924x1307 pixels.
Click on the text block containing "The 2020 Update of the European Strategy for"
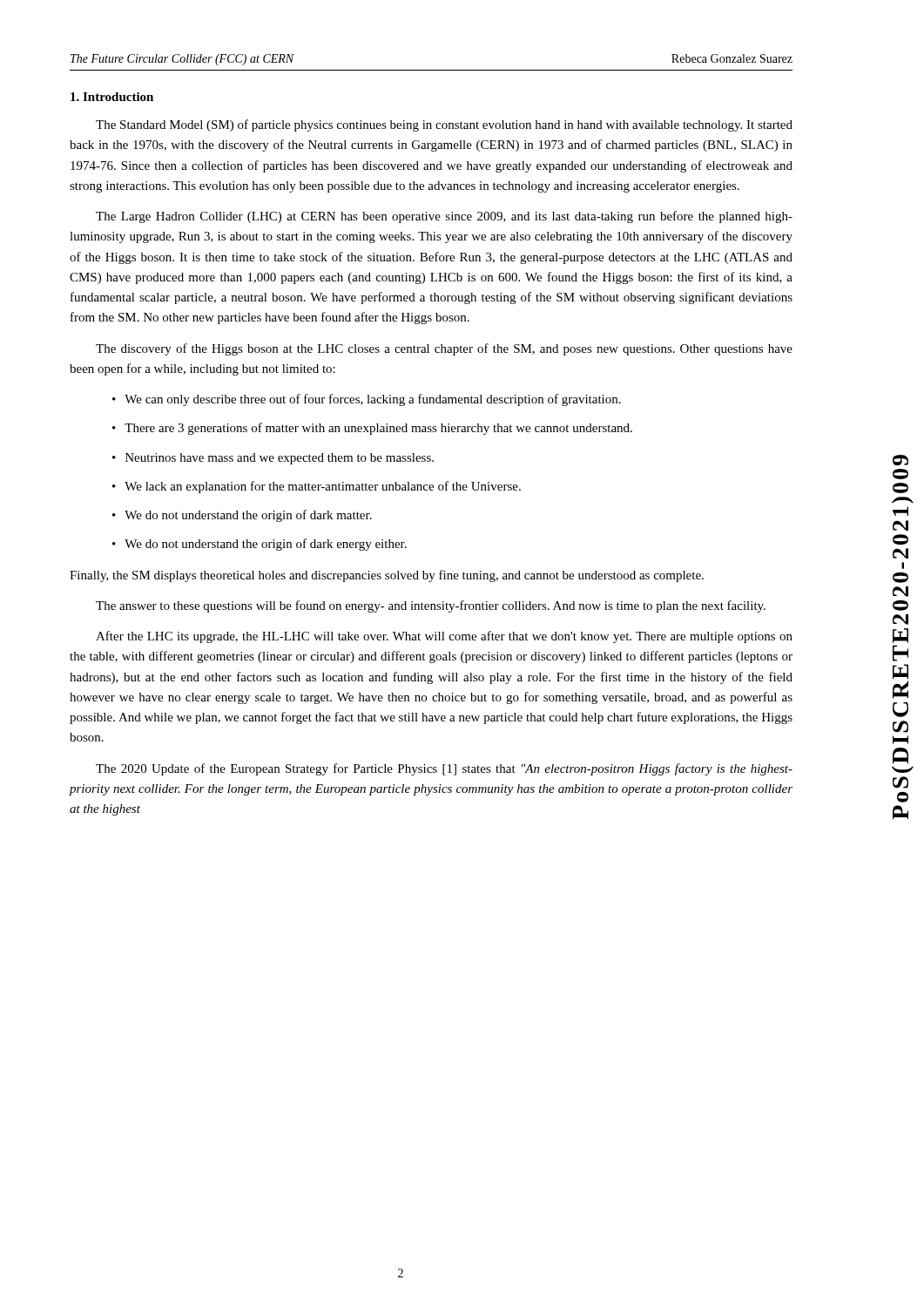(x=431, y=788)
